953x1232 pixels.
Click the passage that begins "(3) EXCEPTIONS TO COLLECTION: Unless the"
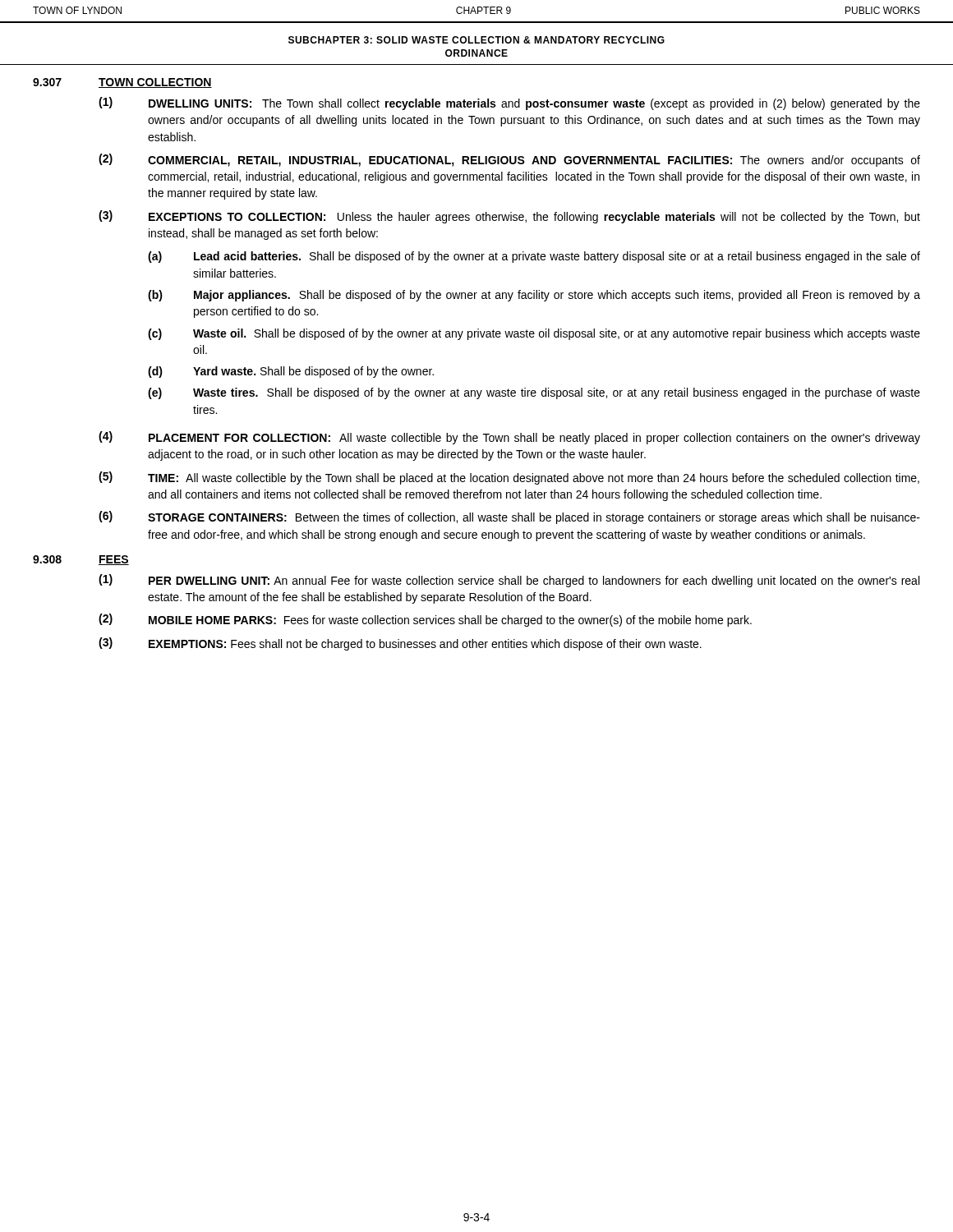(x=509, y=217)
